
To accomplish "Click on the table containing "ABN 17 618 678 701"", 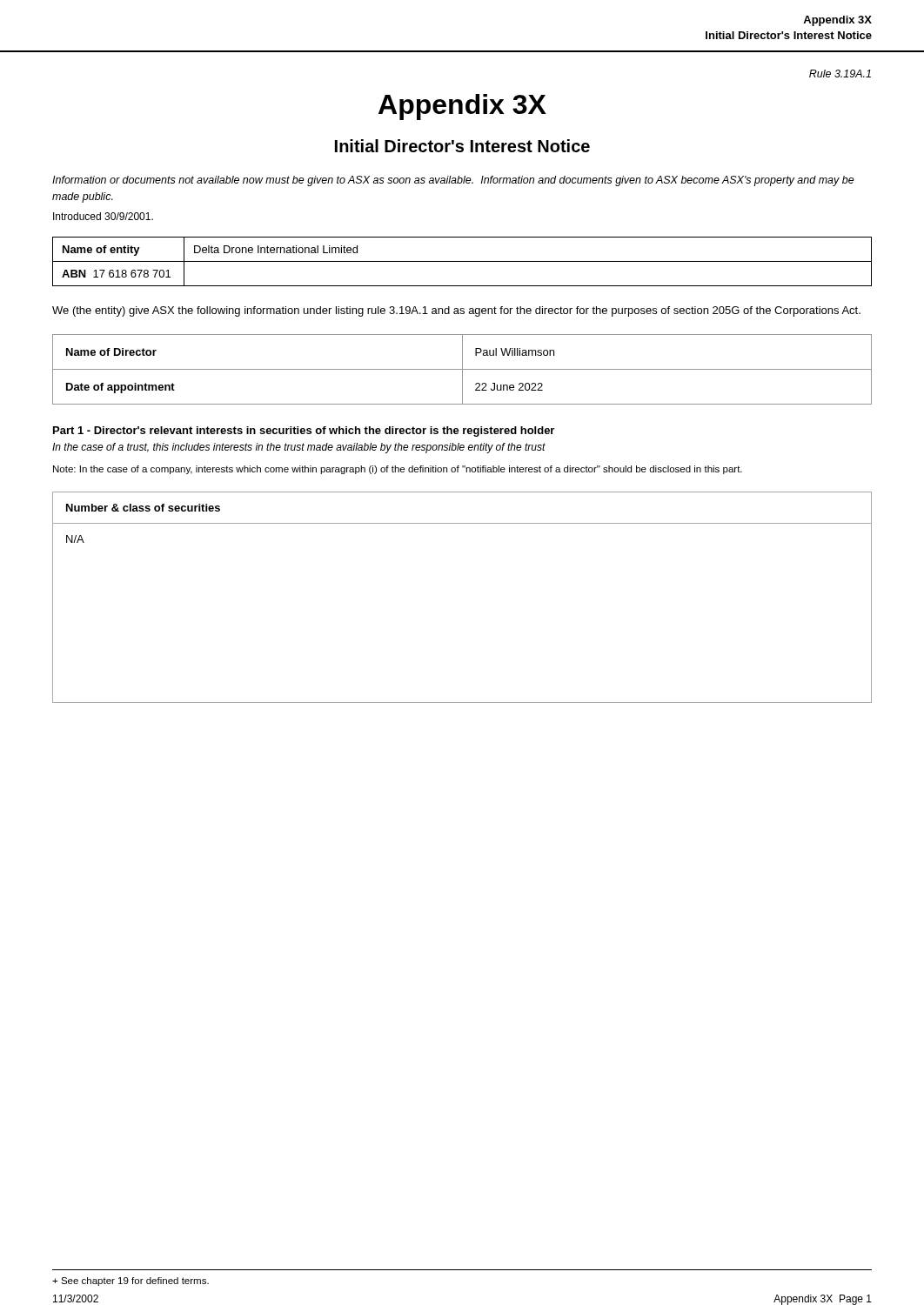I will pos(462,261).
